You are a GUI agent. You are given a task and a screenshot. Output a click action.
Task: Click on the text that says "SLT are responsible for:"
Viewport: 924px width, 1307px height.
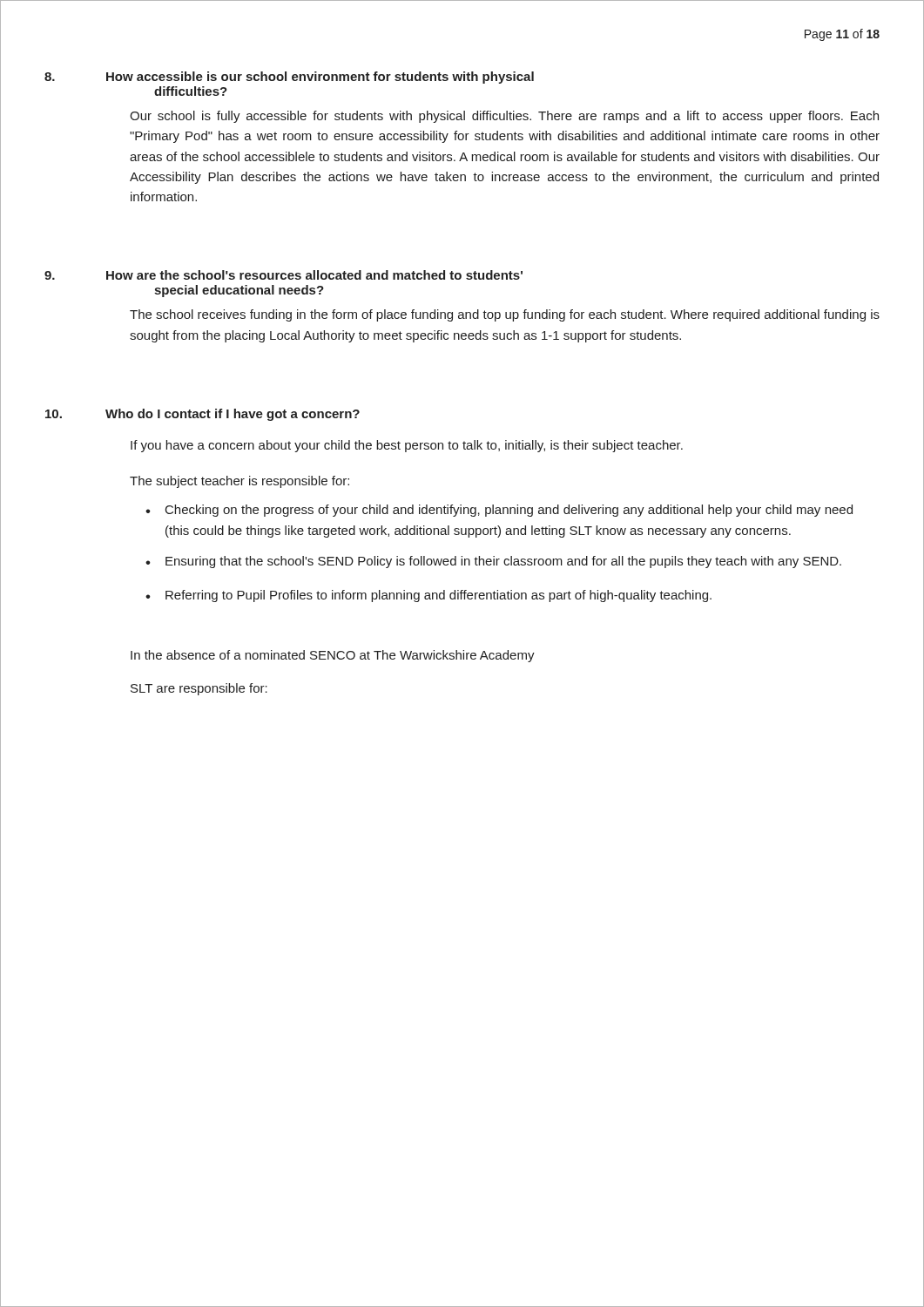[199, 688]
